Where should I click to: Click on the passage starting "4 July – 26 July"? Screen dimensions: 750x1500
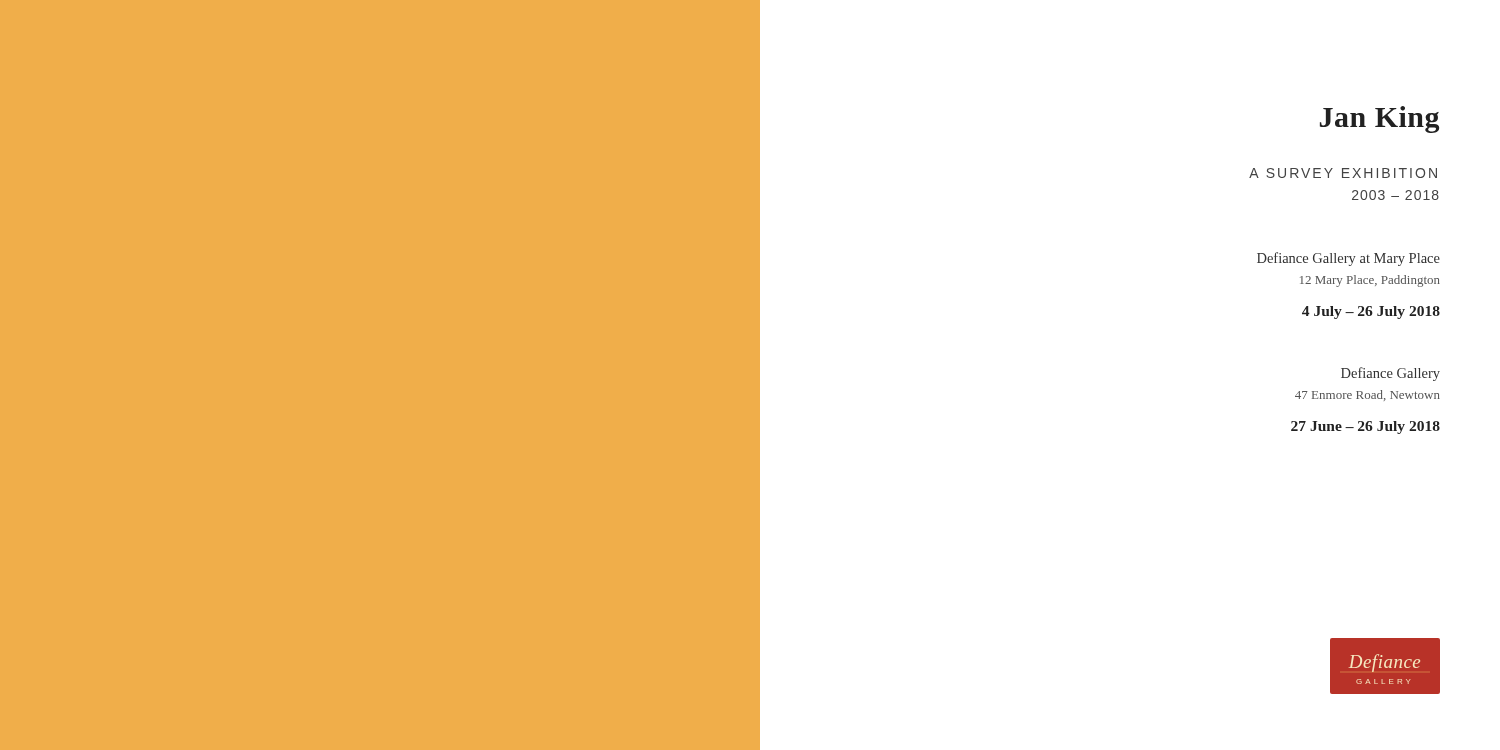tap(1371, 312)
